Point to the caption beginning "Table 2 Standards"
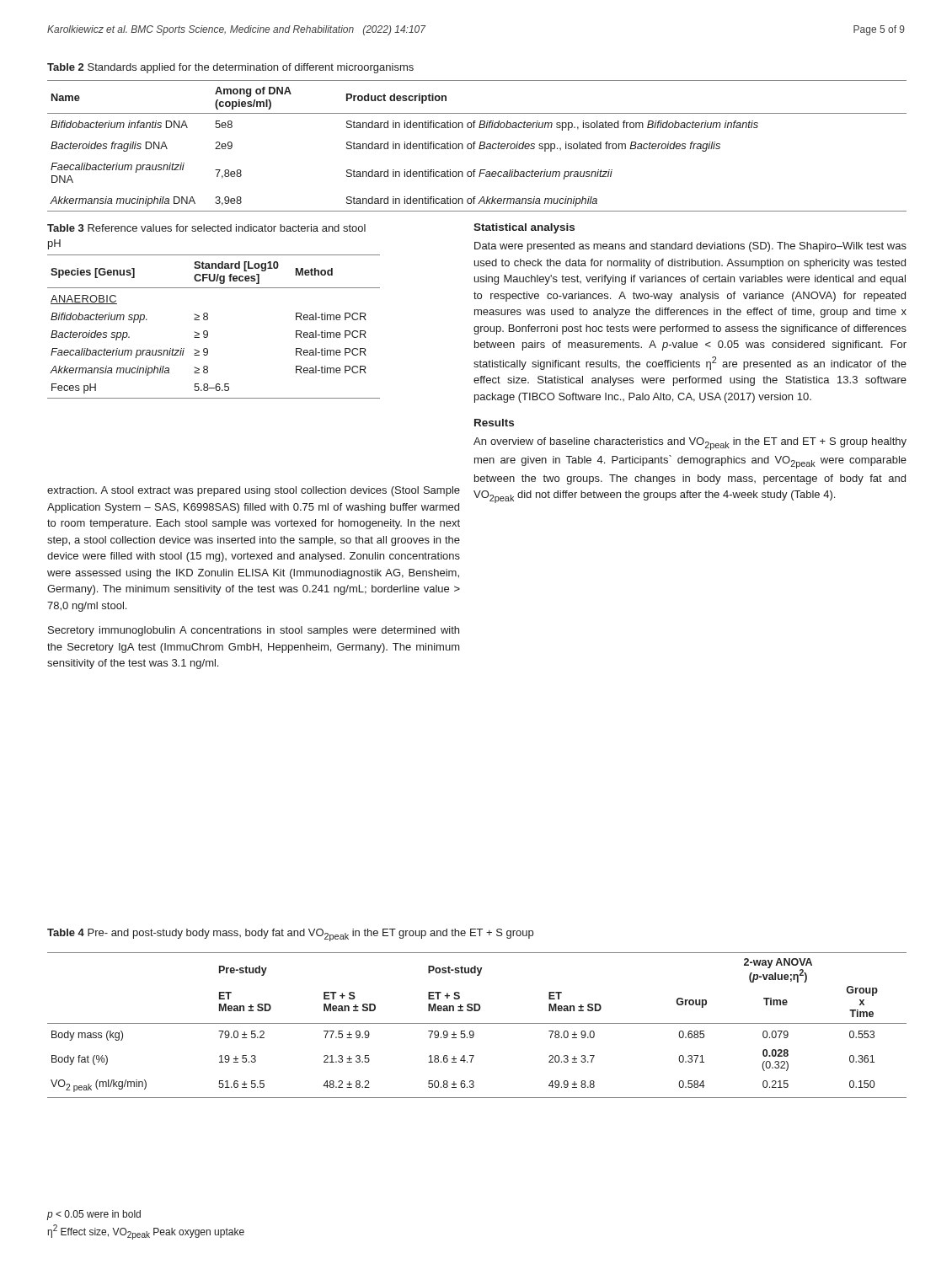Viewport: 952px width, 1264px height. click(231, 67)
